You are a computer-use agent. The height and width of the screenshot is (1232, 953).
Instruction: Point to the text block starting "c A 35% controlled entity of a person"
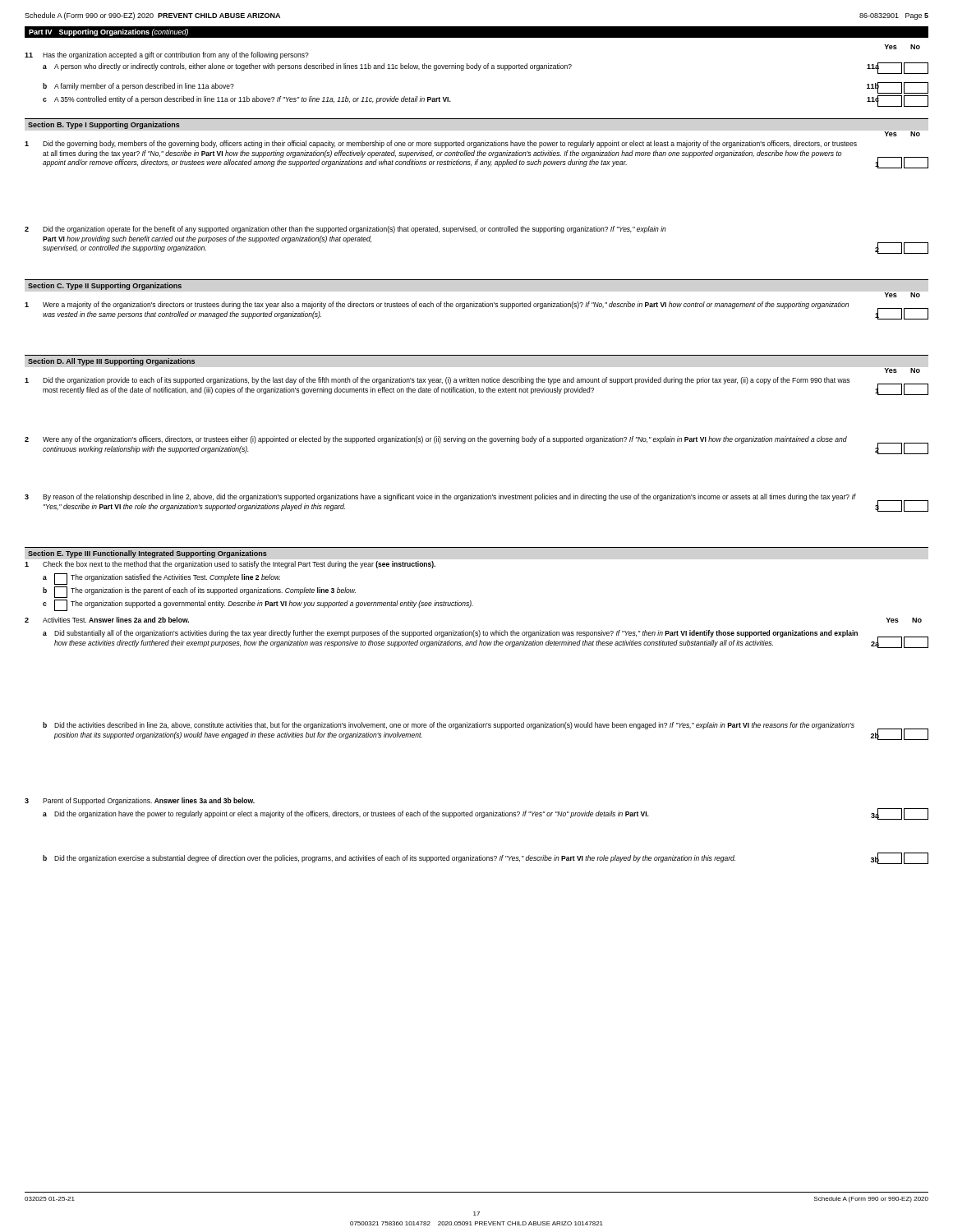[x=247, y=100]
